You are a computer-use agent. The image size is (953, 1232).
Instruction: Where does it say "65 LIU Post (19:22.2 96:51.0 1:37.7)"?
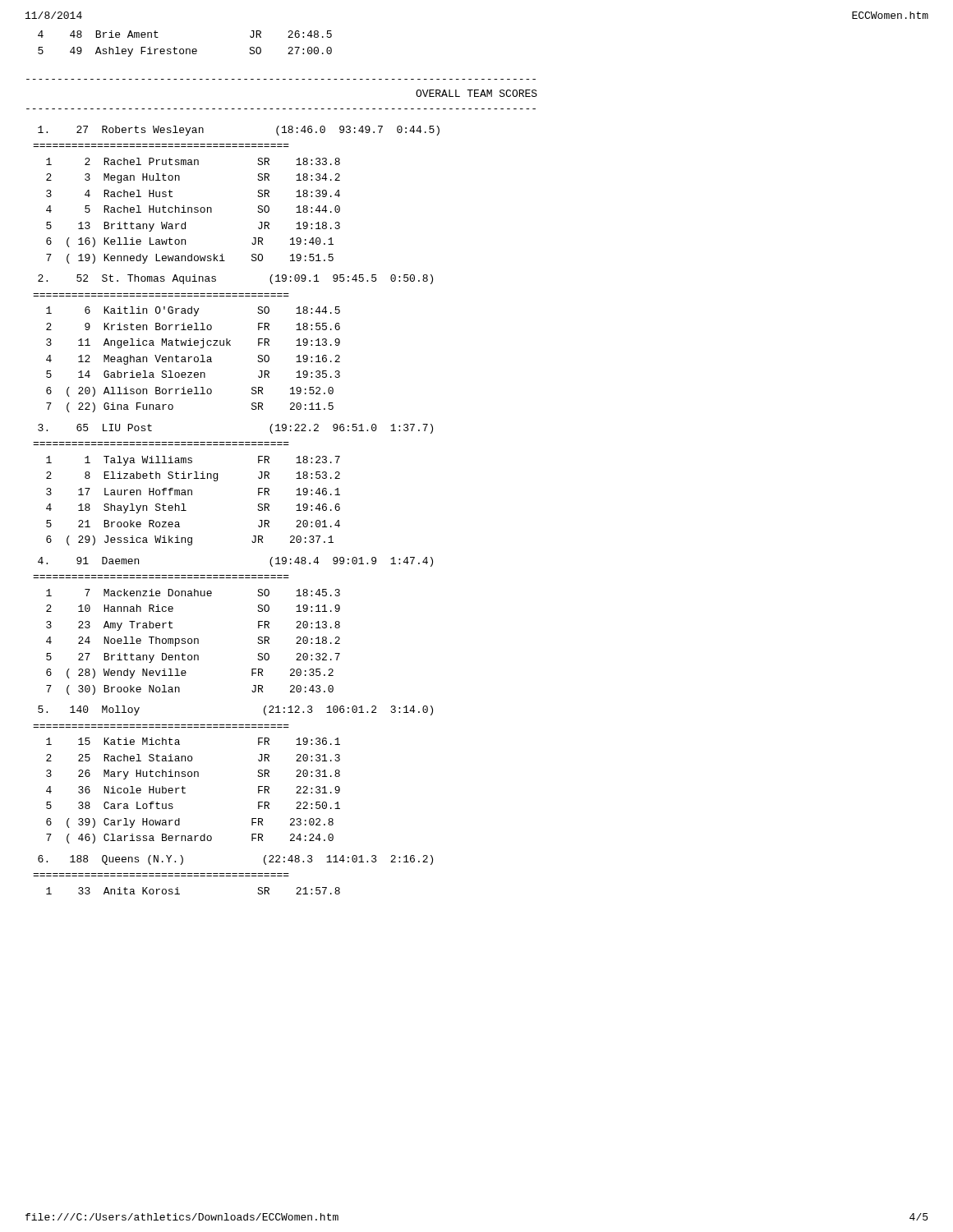click(x=130, y=428)
